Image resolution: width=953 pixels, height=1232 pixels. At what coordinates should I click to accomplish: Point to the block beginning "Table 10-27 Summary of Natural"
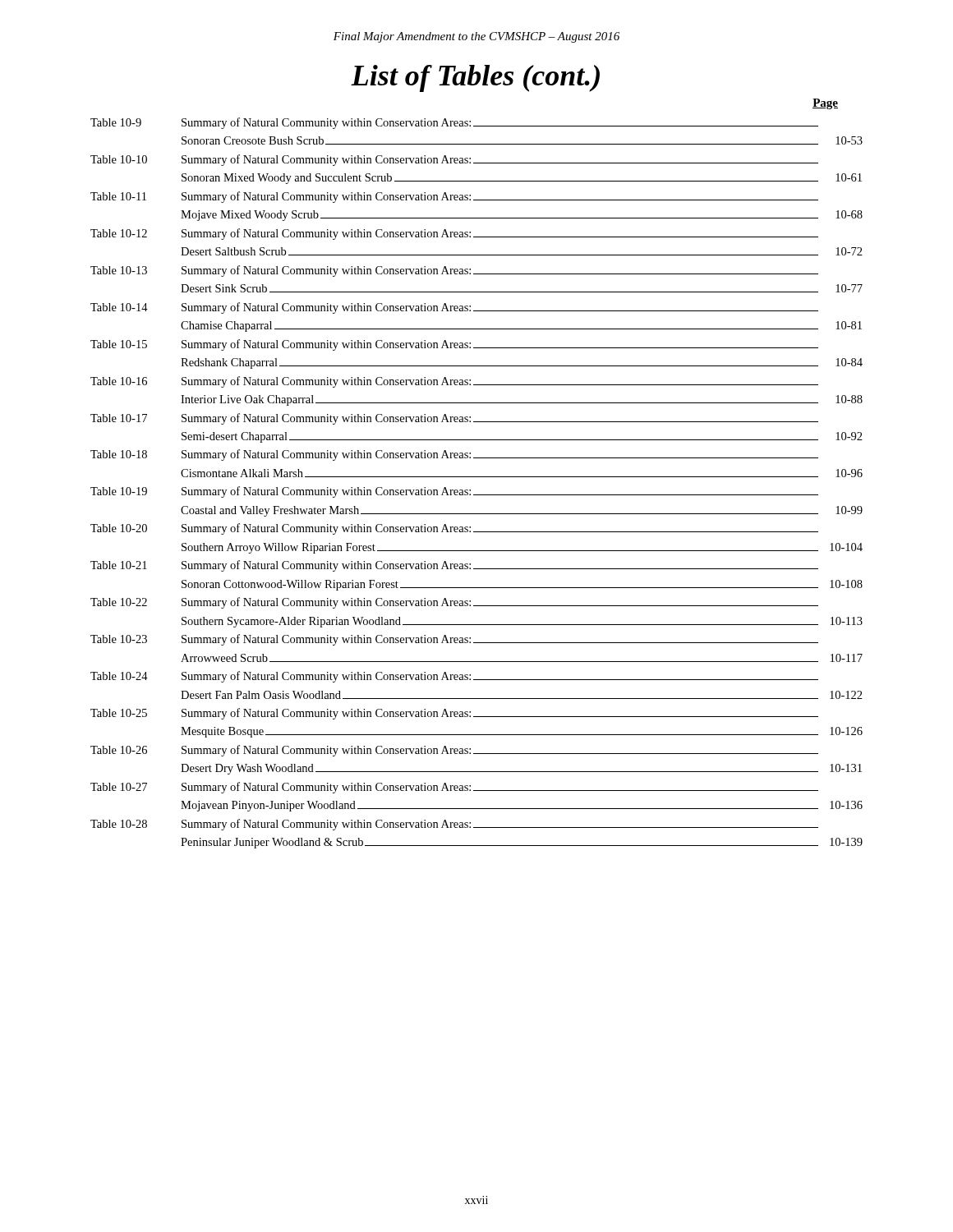click(x=455, y=787)
